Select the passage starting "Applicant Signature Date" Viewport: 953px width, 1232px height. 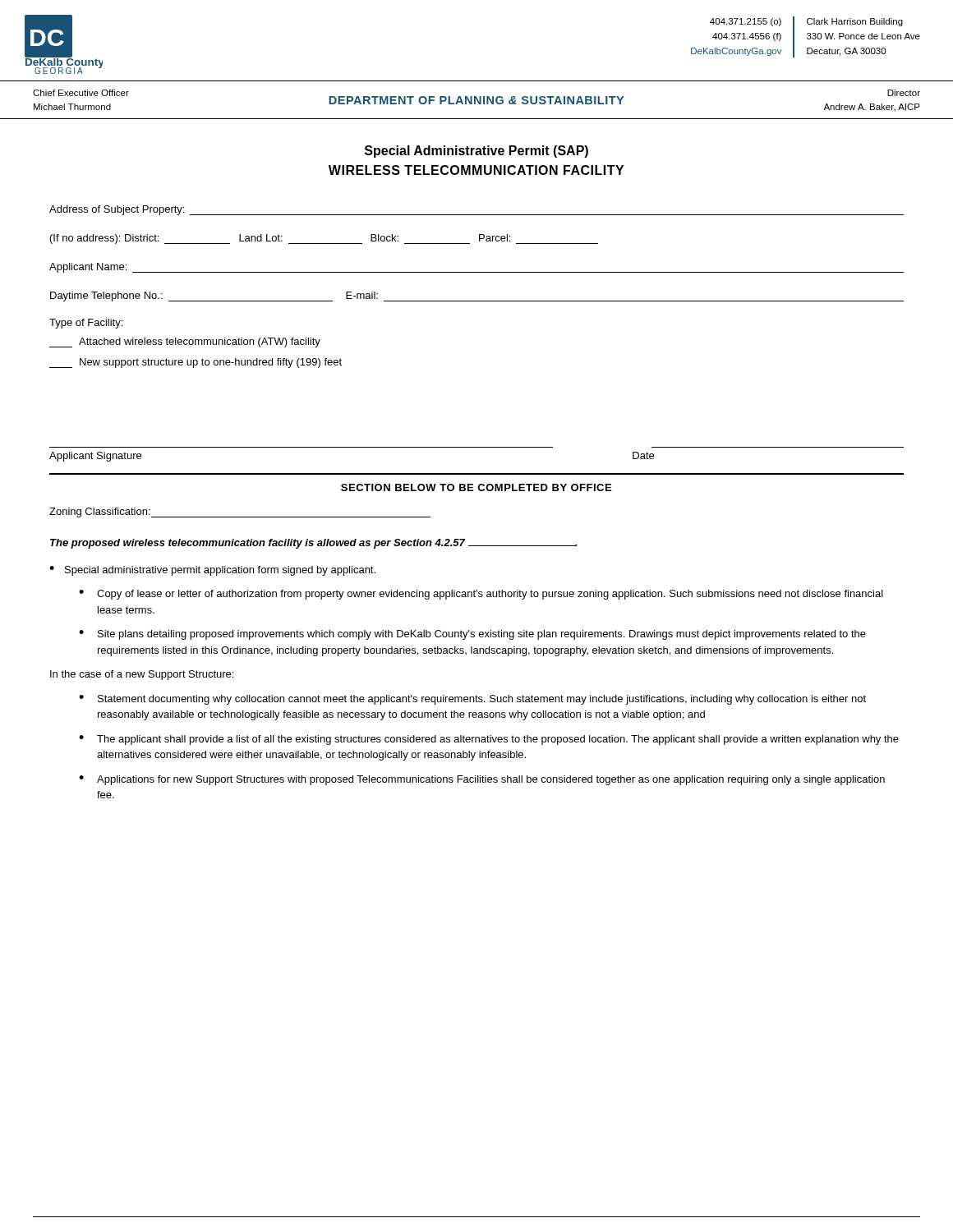476,447
